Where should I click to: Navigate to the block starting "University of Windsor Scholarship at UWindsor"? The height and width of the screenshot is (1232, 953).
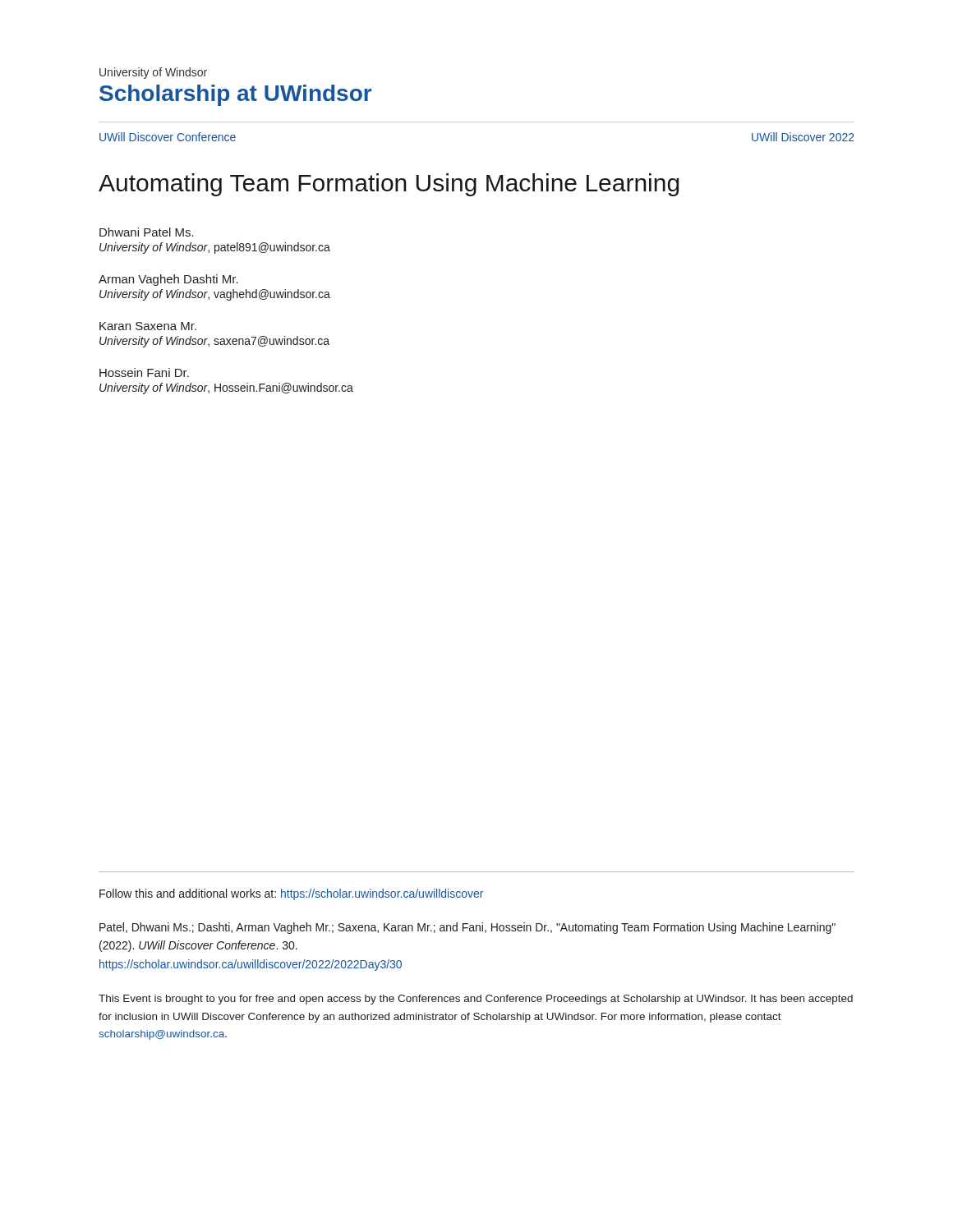153,73
